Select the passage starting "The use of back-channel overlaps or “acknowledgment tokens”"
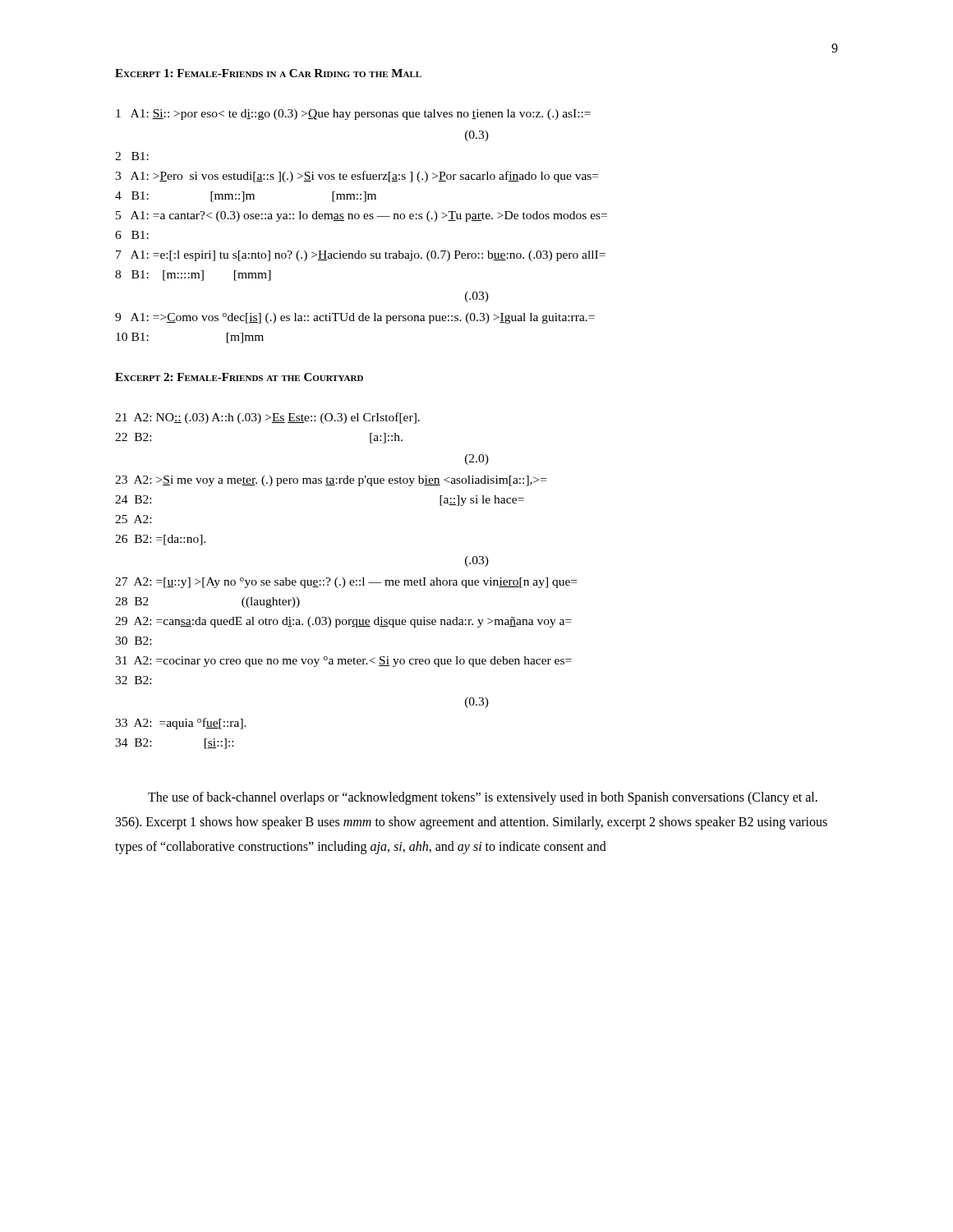The height and width of the screenshot is (1232, 953). pyautogui.click(x=476, y=822)
